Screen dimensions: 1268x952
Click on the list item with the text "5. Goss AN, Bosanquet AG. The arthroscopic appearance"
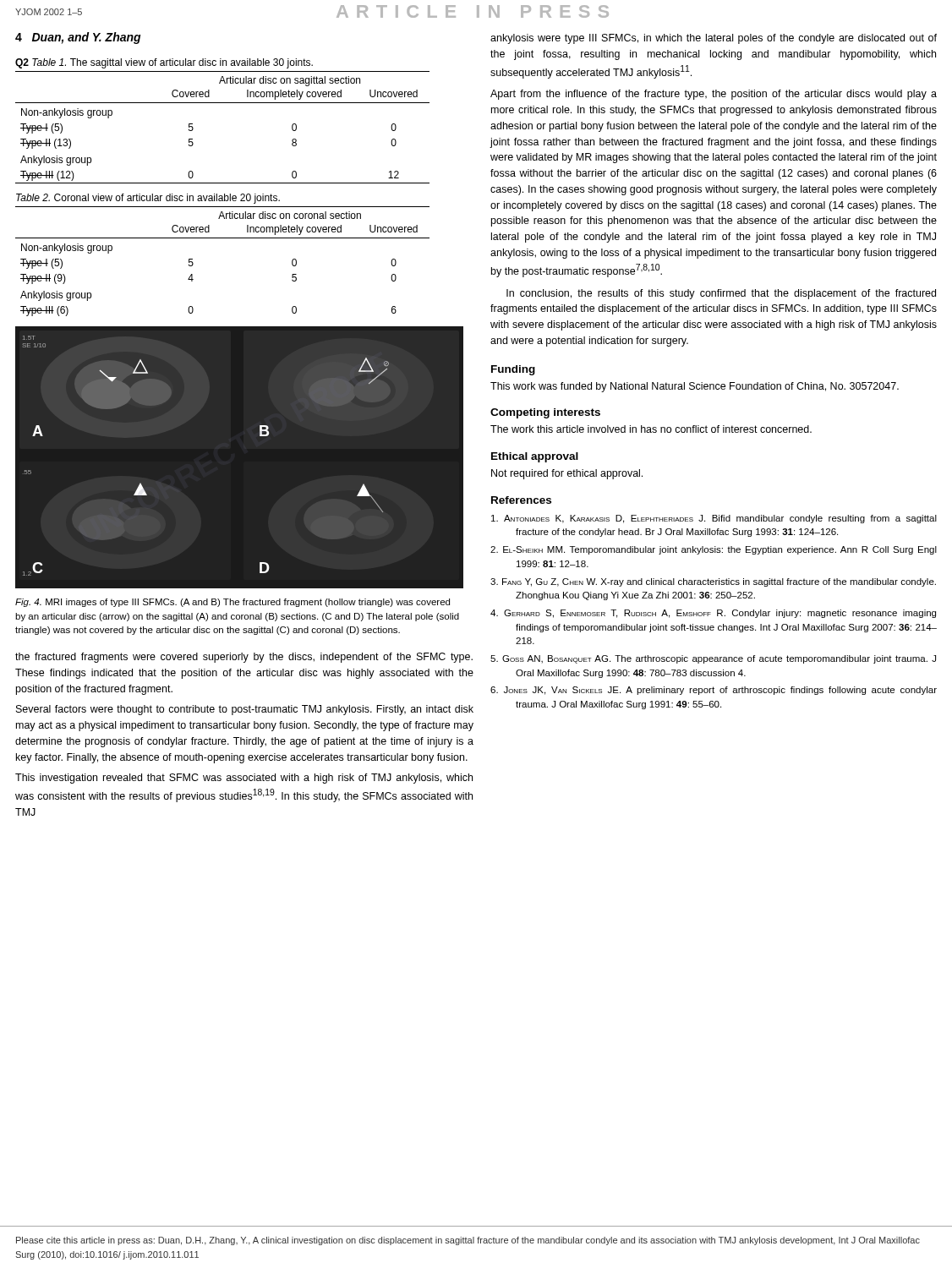pos(714,665)
